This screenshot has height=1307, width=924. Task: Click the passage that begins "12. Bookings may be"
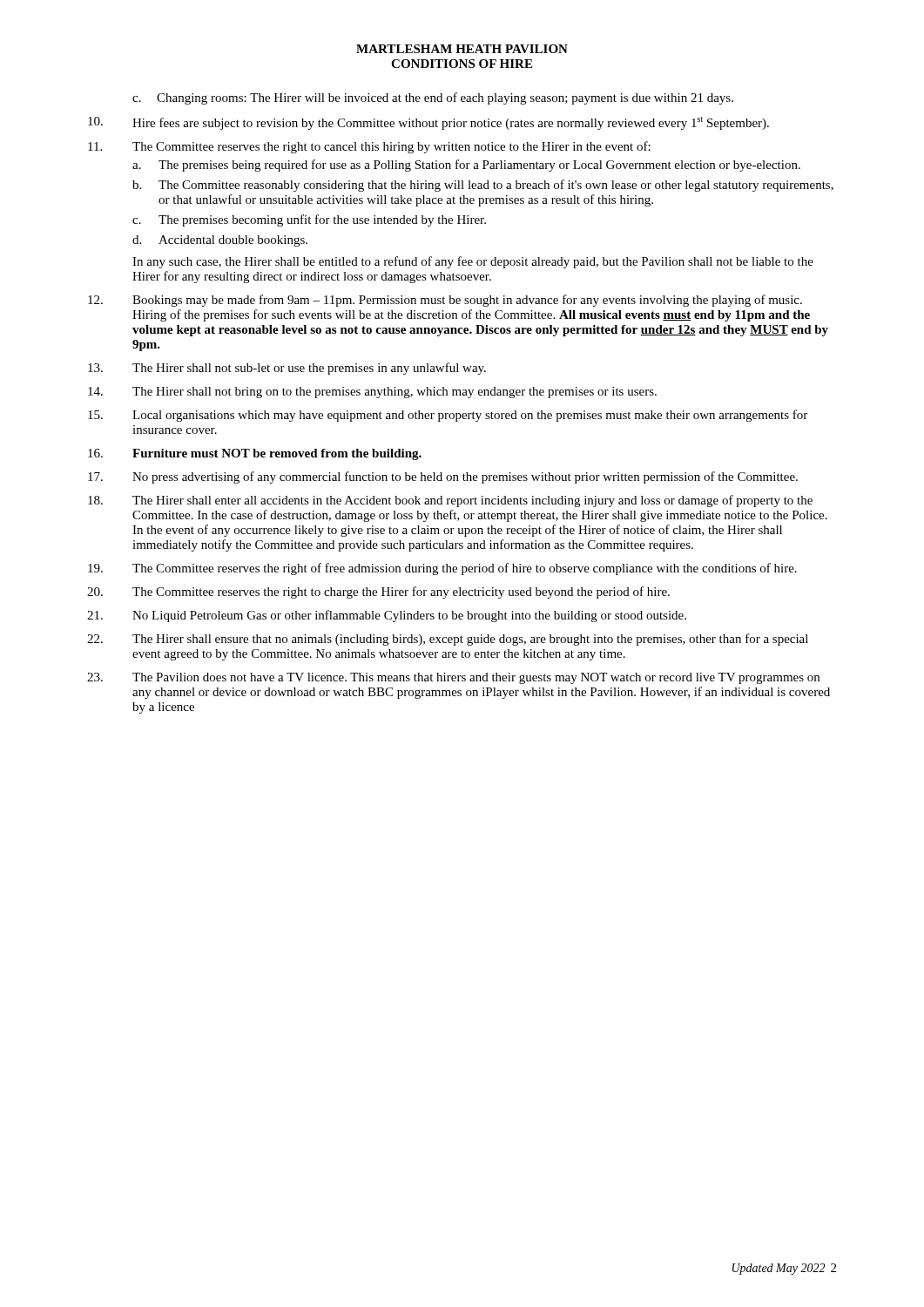462,322
